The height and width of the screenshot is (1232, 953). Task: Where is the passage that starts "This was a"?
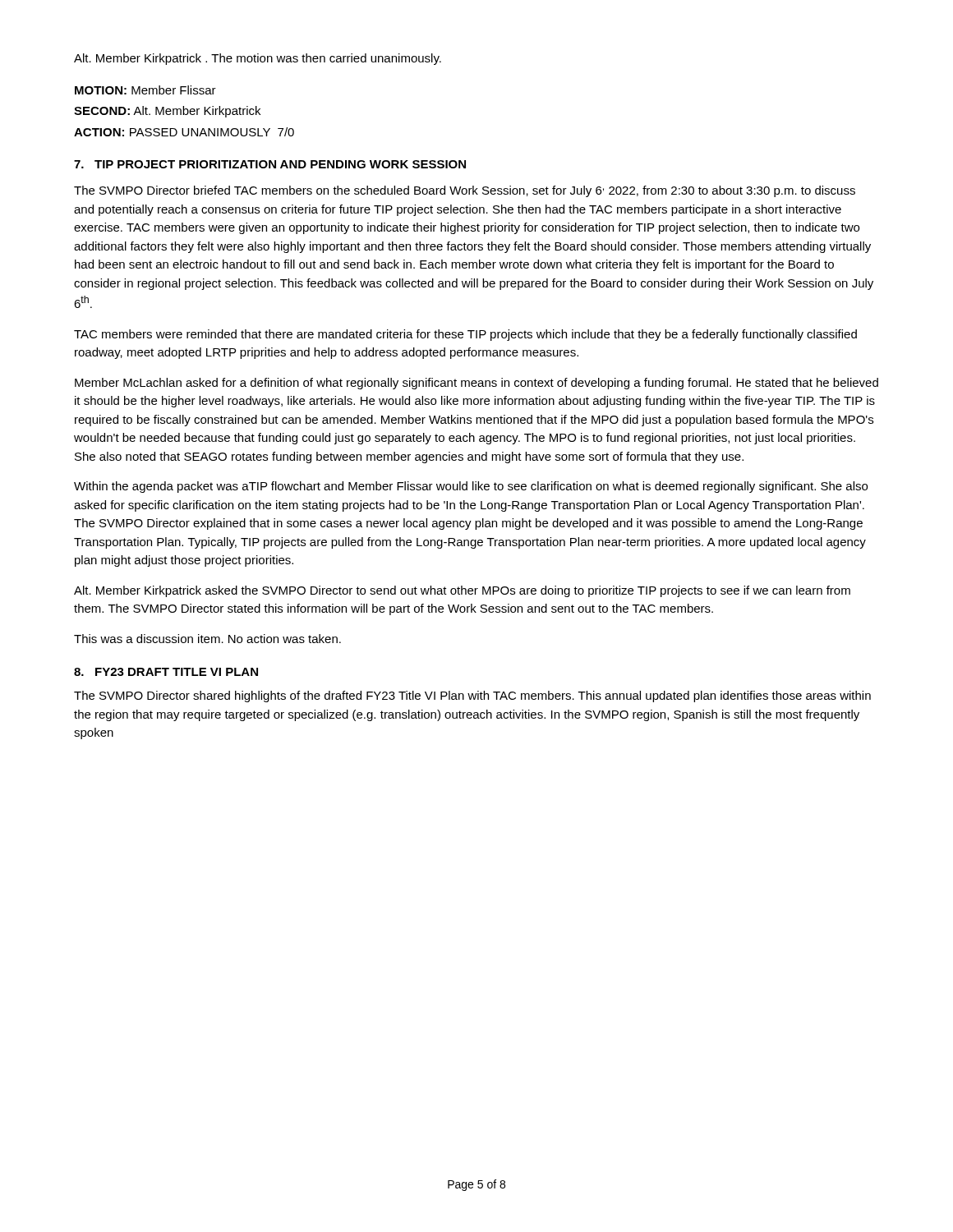click(208, 638)
